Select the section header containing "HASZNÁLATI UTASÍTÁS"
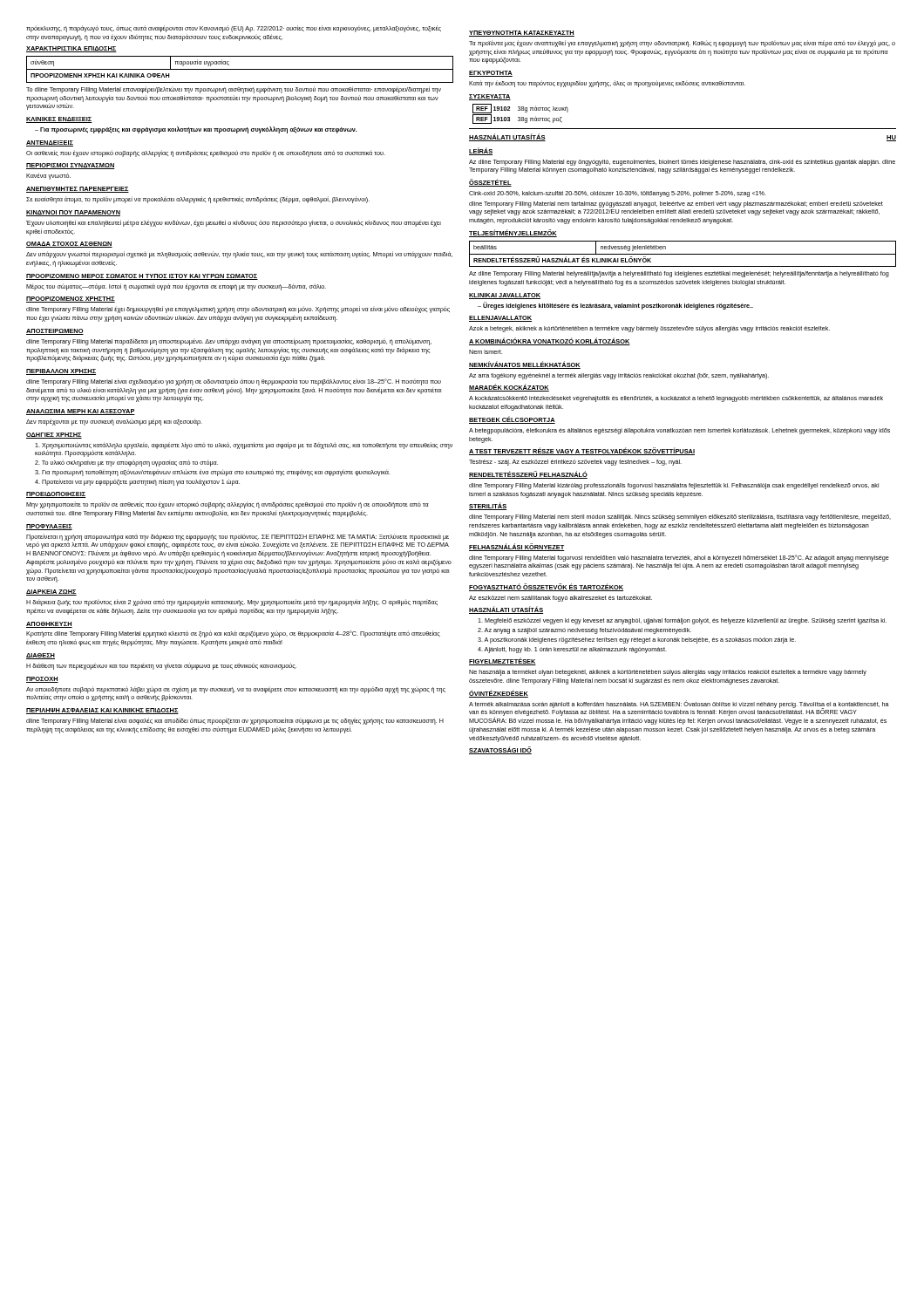Image resolution: width=924 pixels, height=1308 pixels. pyautogui.click(x=506, y=610)
